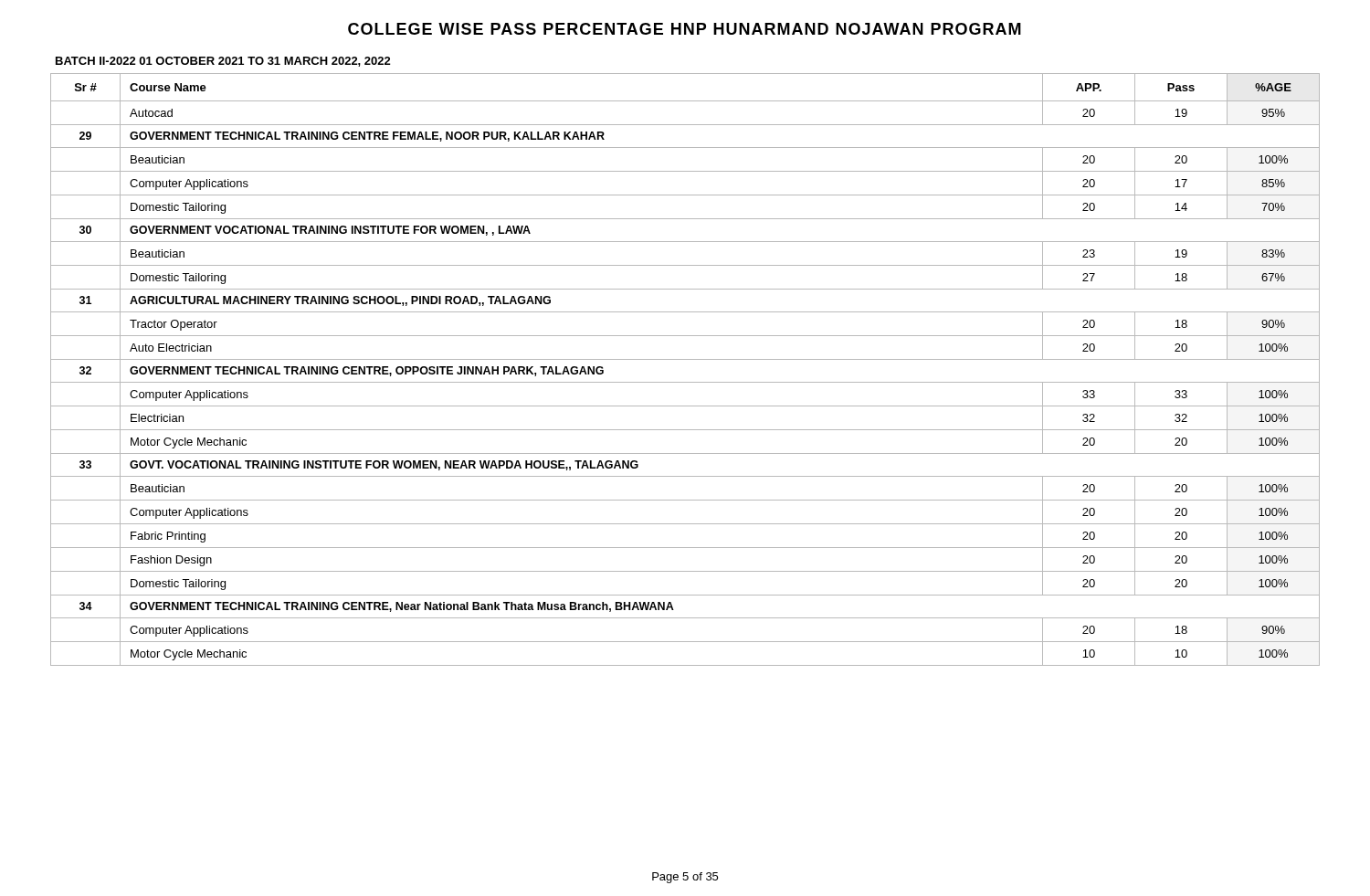Point to the text block starting "BATCH II-2022 01 OCTOBER"
Screen dimensions: 896x1370
pyautogui.click(x=223, y=61)
